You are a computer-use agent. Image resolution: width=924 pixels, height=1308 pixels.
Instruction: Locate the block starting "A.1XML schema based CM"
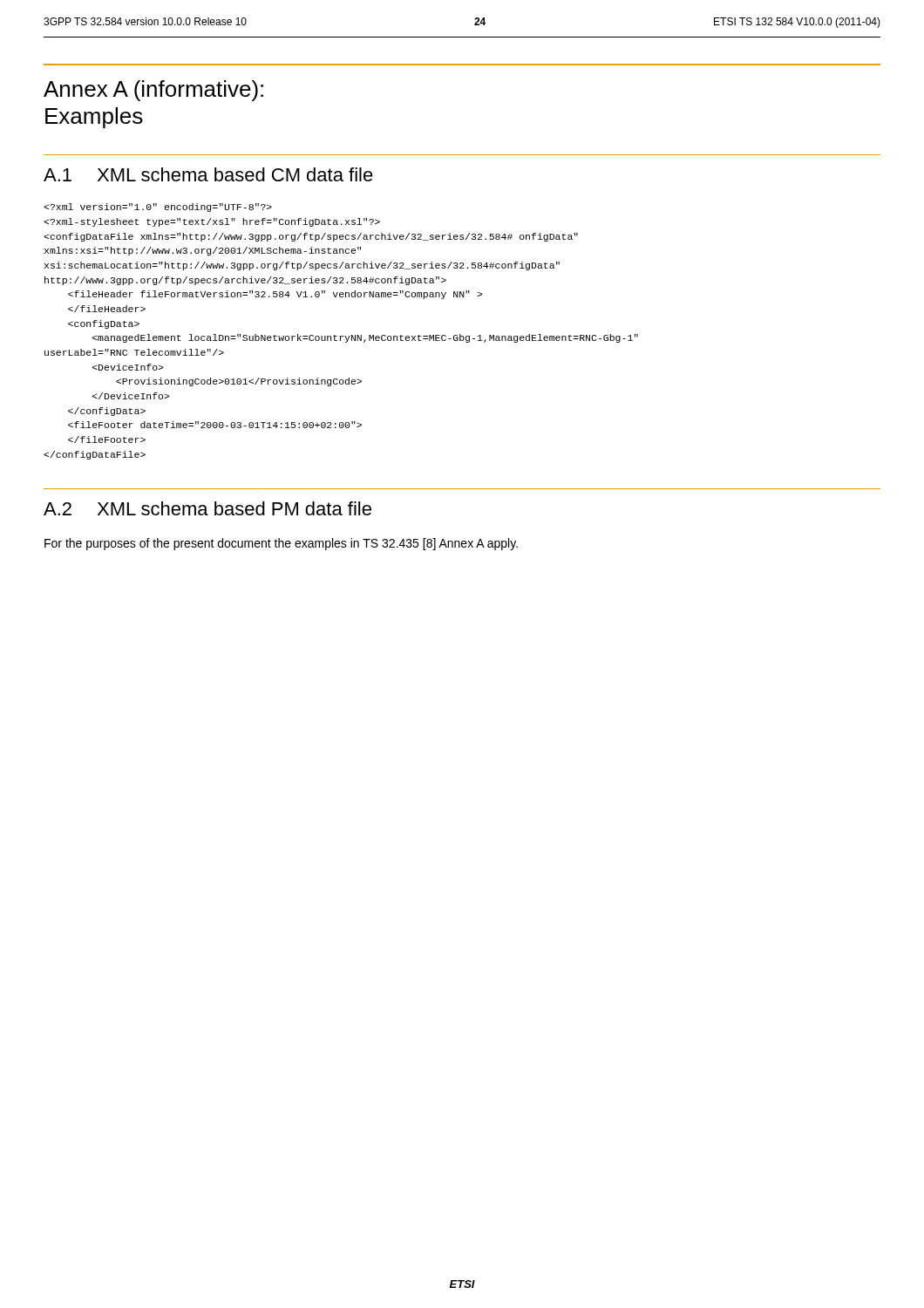208,174
